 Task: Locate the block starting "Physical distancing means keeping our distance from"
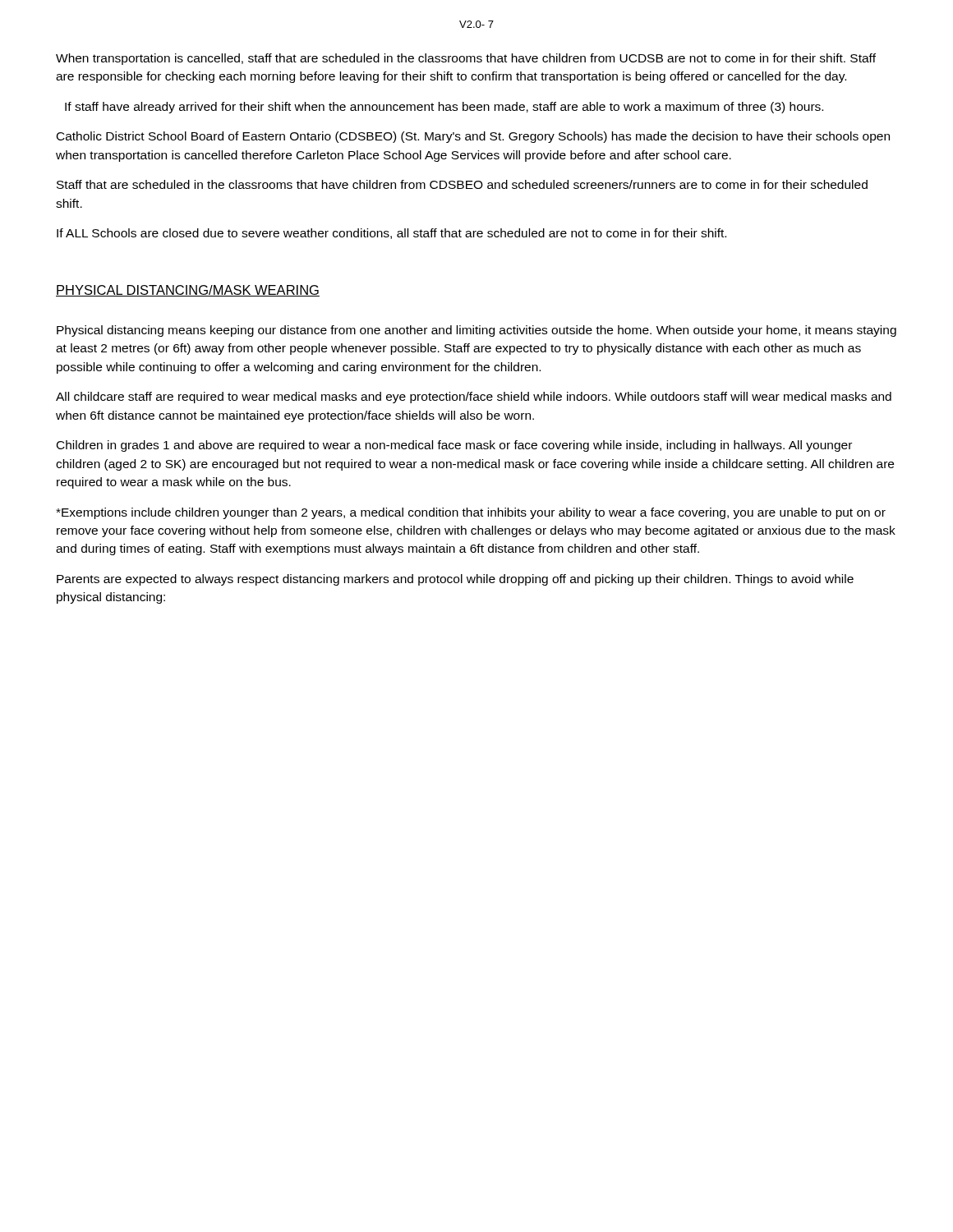pos(476,348)
